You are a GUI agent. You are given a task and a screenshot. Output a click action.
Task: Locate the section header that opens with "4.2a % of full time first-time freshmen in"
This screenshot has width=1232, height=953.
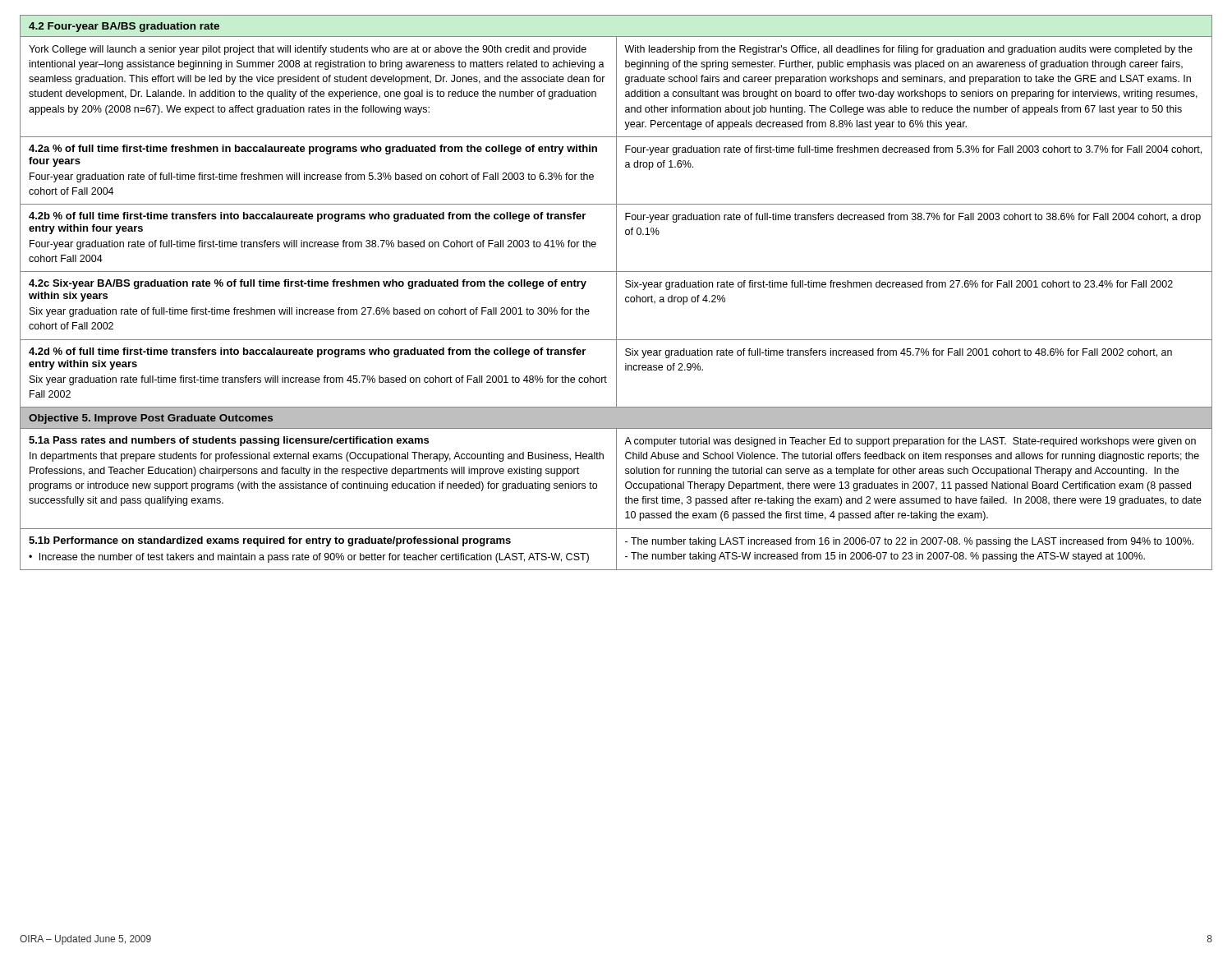pyautogui.click(x=318, y=170)
